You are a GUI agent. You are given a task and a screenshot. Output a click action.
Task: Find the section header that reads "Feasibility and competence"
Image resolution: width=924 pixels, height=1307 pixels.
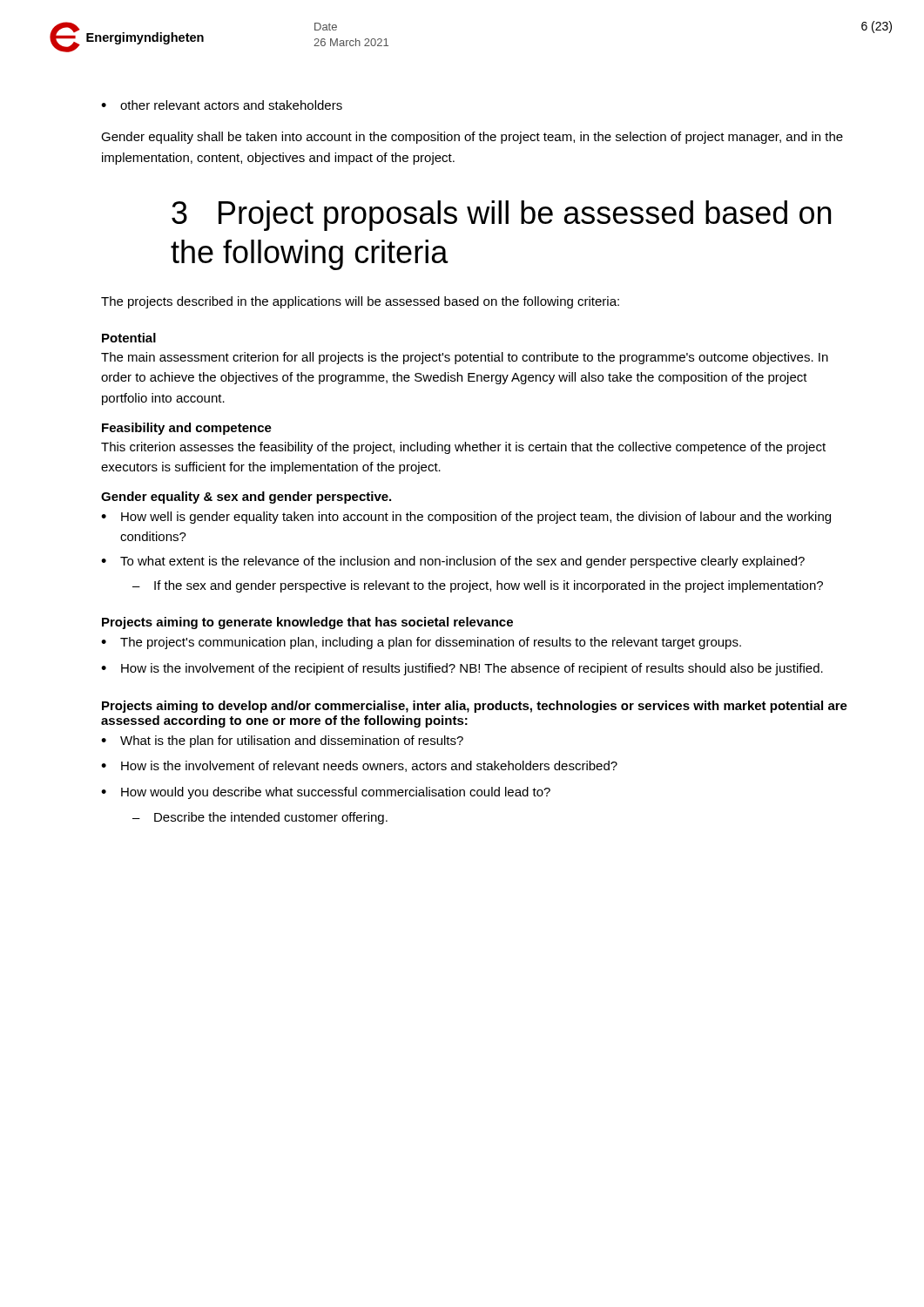coord(186,427)
